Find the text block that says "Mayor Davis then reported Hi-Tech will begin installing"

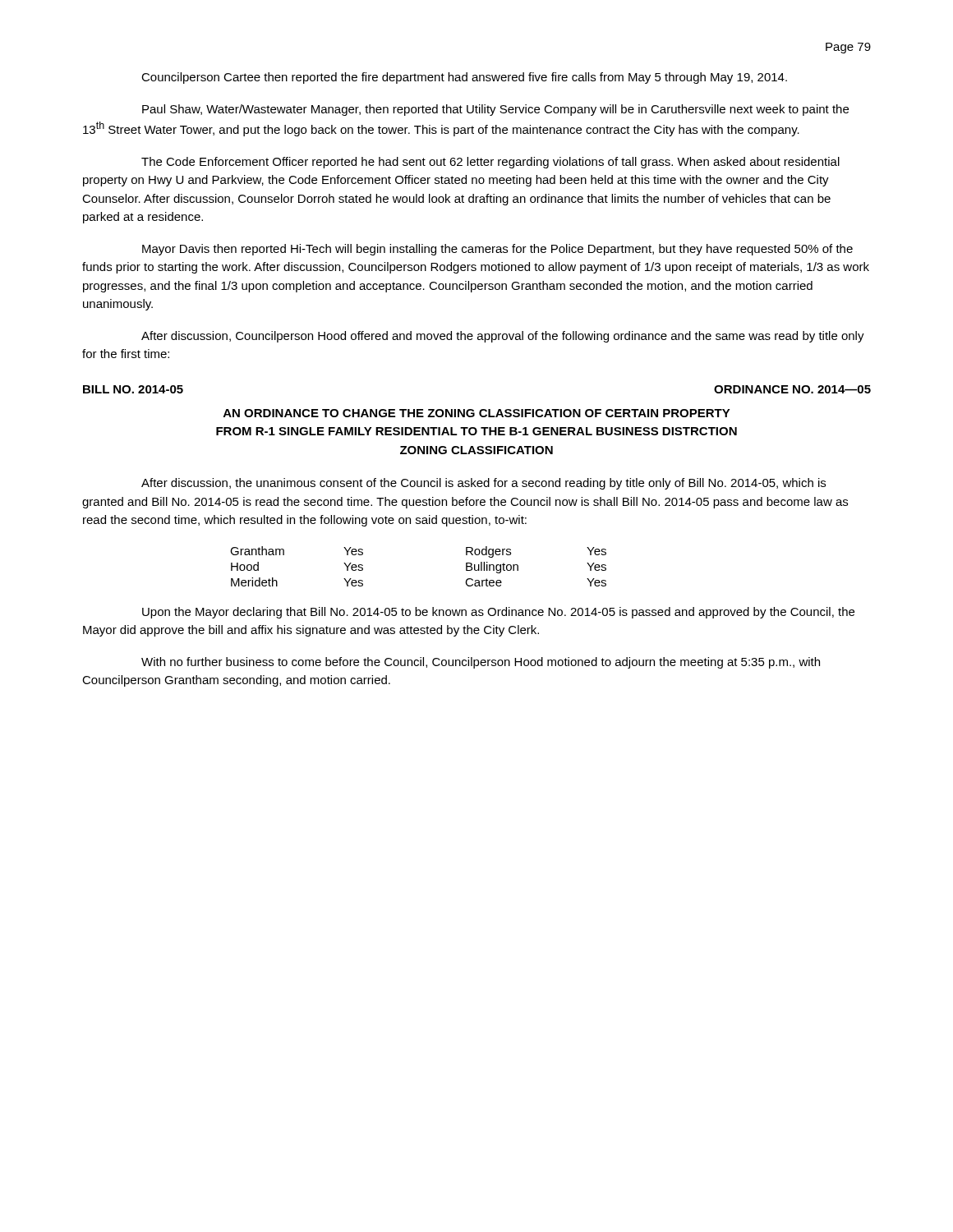476,276
